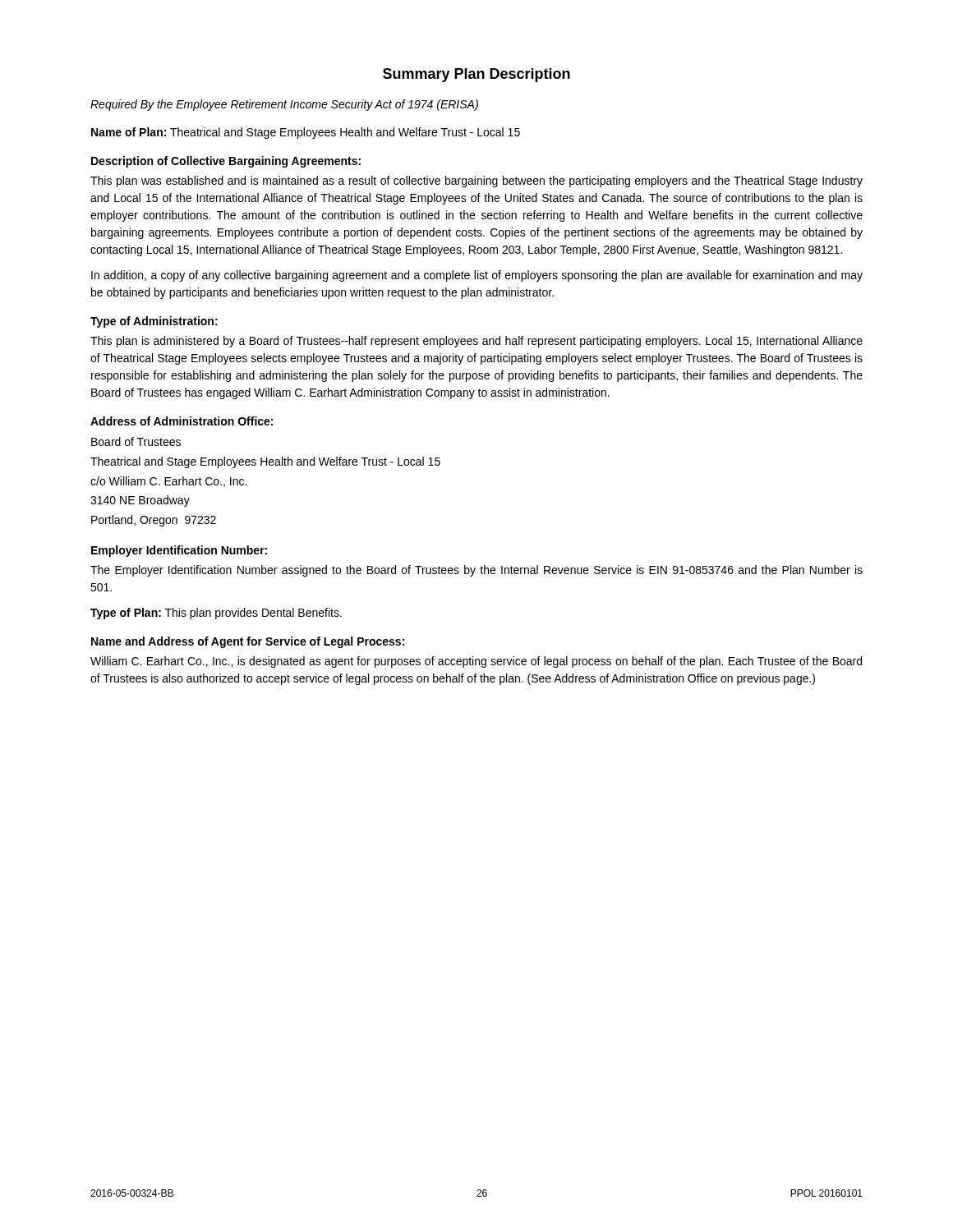Image resolution: width=953 pixels, height=1232 pixels.
Task: Locate the text block with the text "Board of Trustees Theatrical and Stage Employees Health"
Action: [x=136, y=441]
